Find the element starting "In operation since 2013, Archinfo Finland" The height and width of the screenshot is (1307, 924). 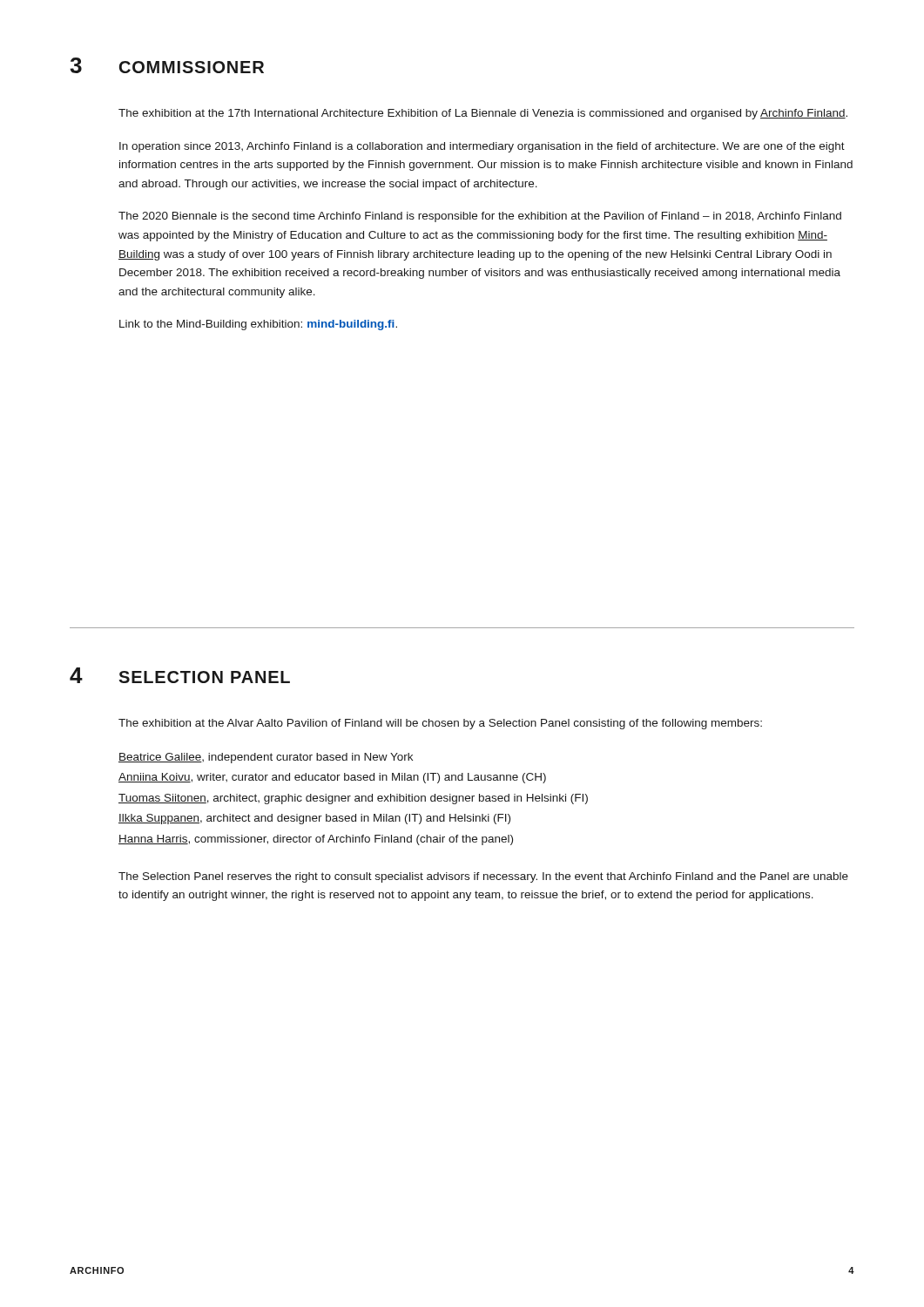tap(486, 164)
